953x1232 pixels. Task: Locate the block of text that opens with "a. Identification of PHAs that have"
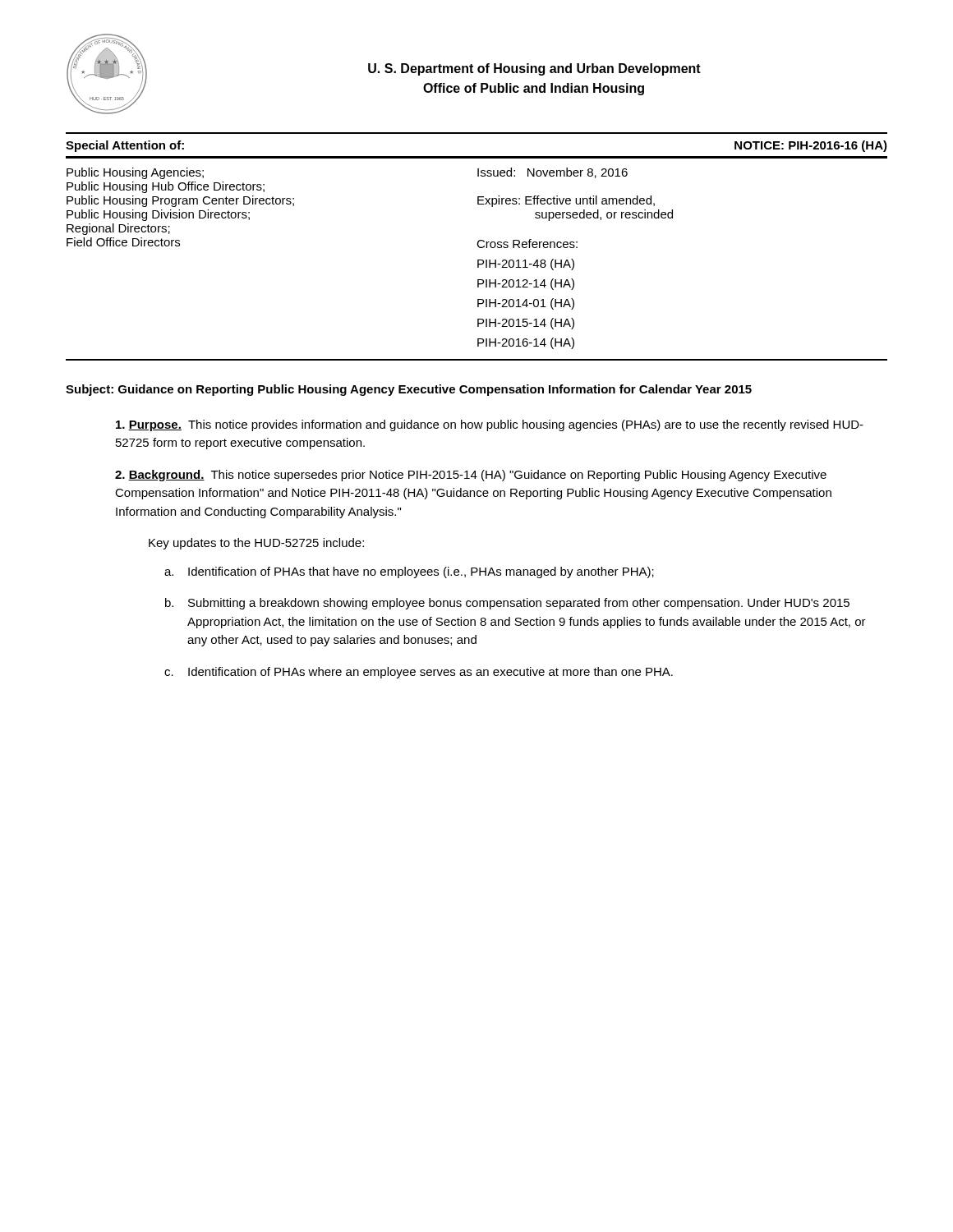point(409,571)
